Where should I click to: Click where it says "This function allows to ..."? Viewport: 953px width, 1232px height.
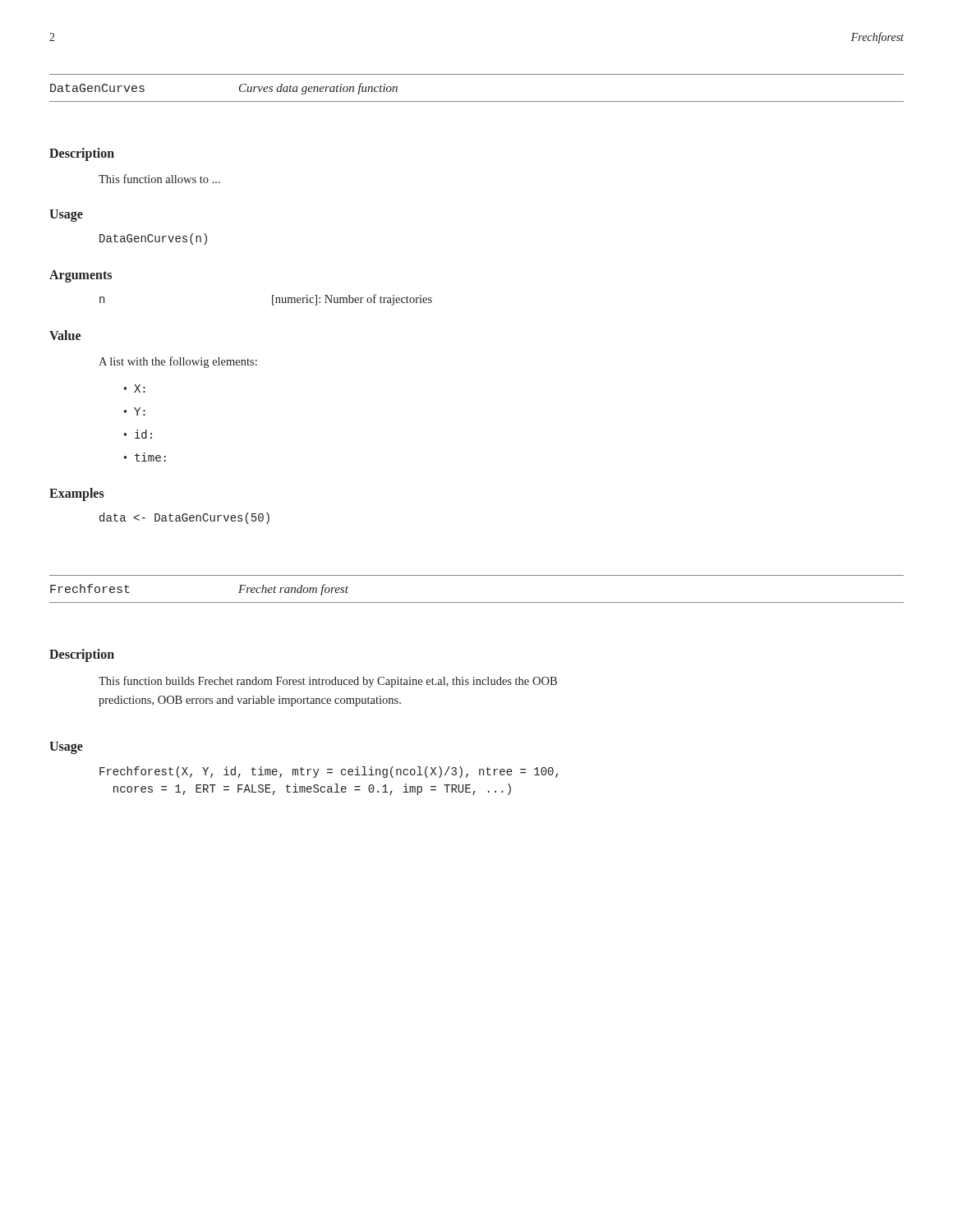click(x=160, y=179)
